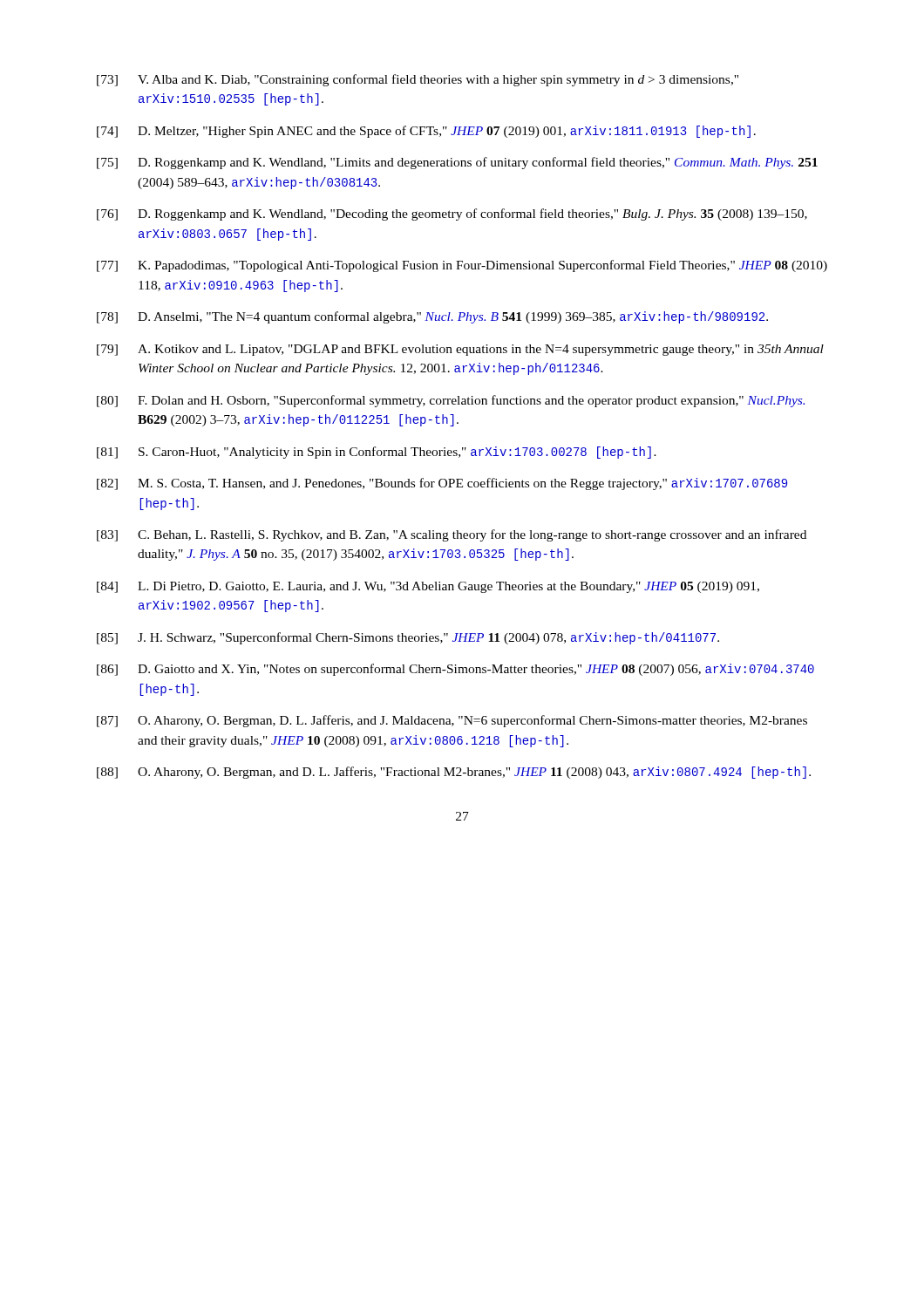Find the block on this page that starts "[86] D. Gaiotto and X."
Screen dimensions: 1308x924
click(x=462, y=679)
